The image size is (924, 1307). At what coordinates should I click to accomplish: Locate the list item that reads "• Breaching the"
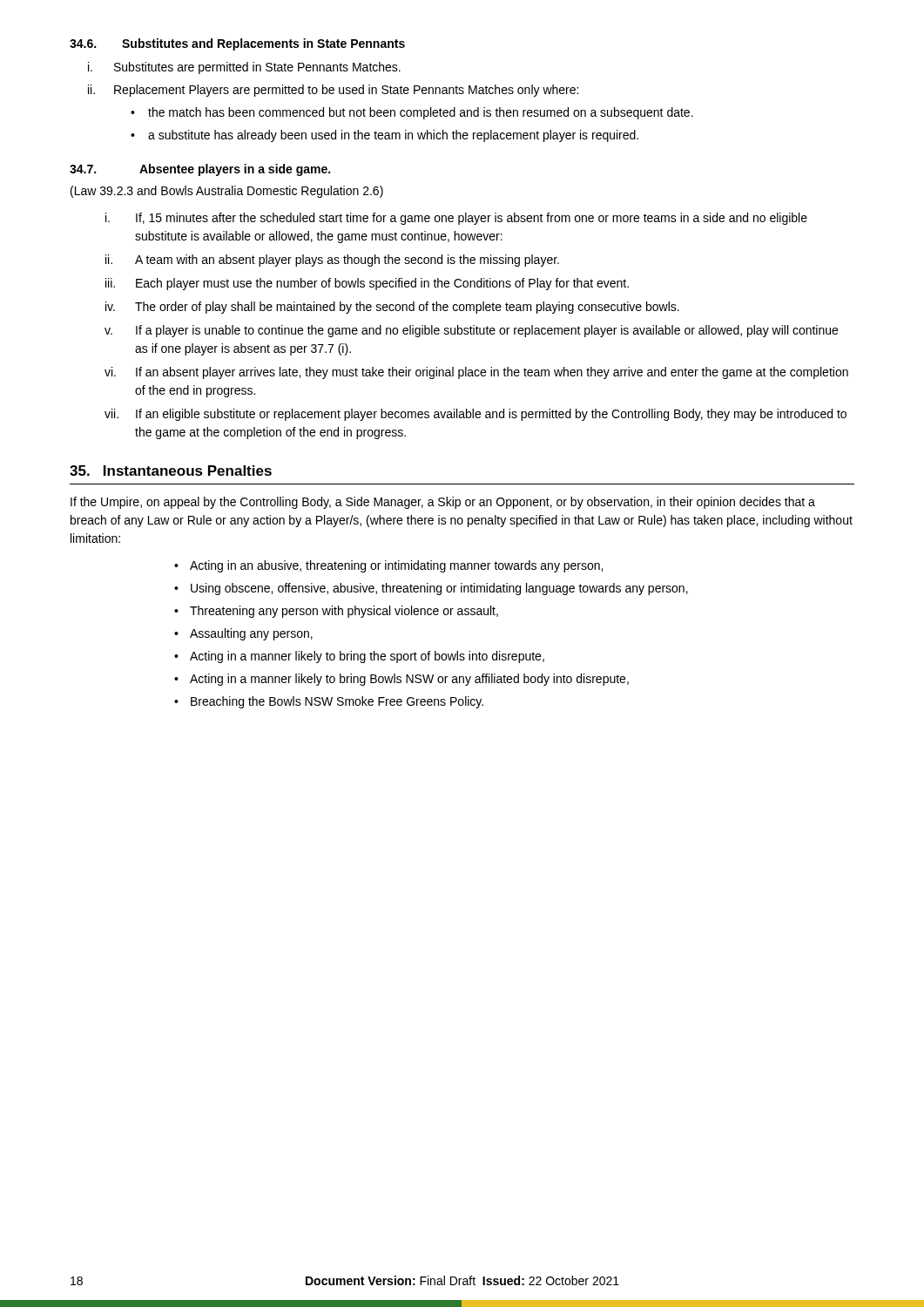coord(329,702)
